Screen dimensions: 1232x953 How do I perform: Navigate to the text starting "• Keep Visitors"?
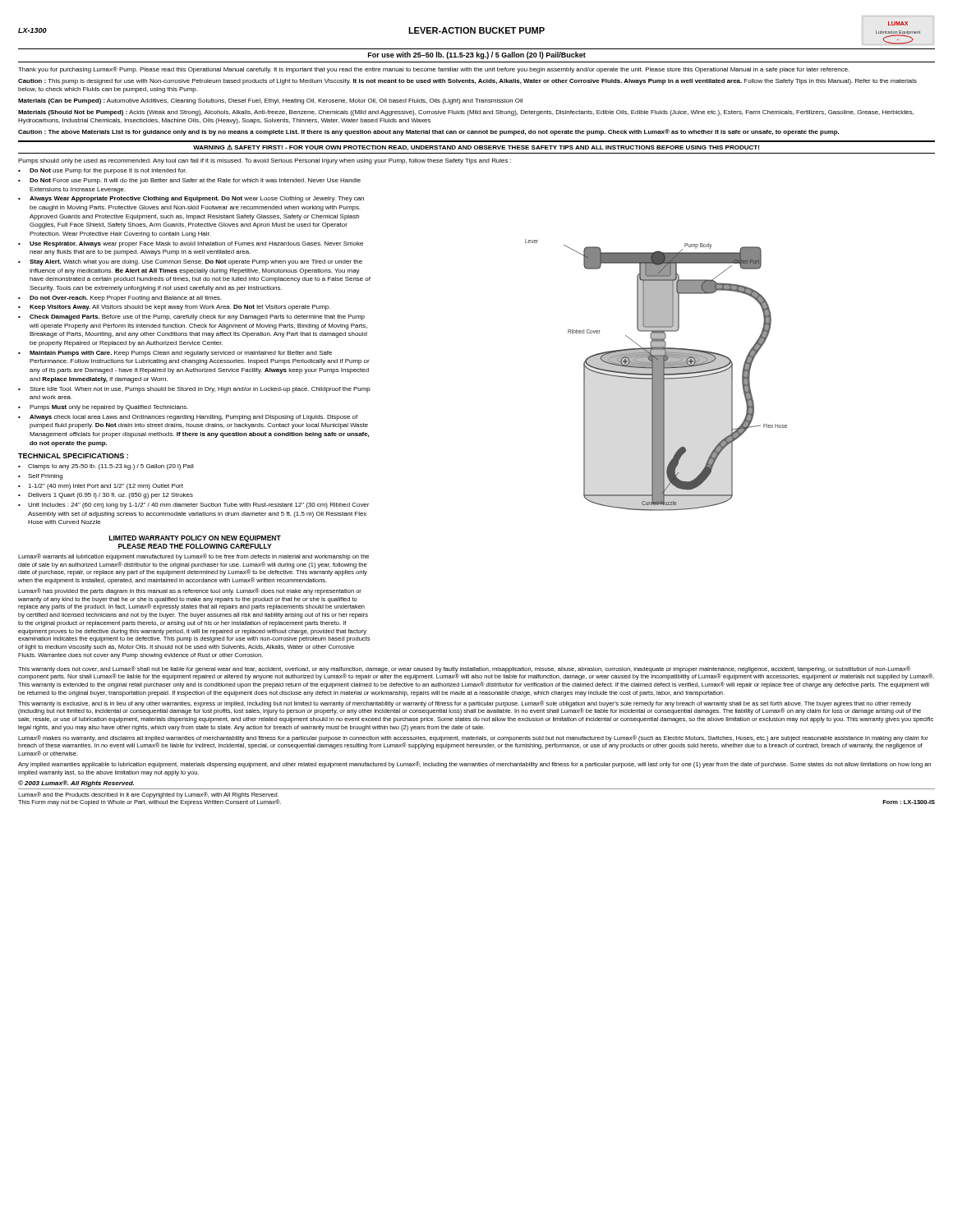174,308
